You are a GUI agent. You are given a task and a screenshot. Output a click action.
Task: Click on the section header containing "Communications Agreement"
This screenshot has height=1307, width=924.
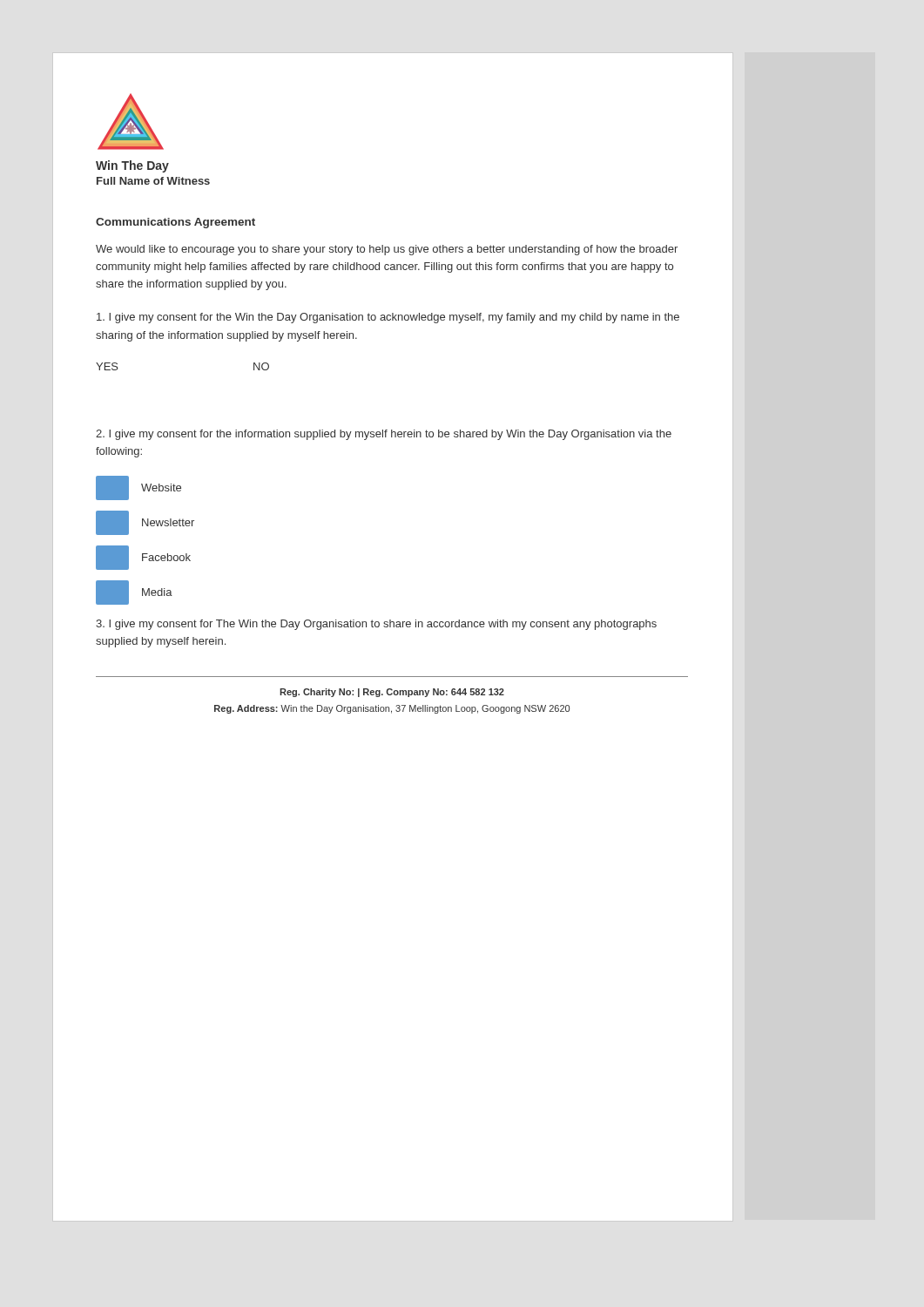pos(176,222)
